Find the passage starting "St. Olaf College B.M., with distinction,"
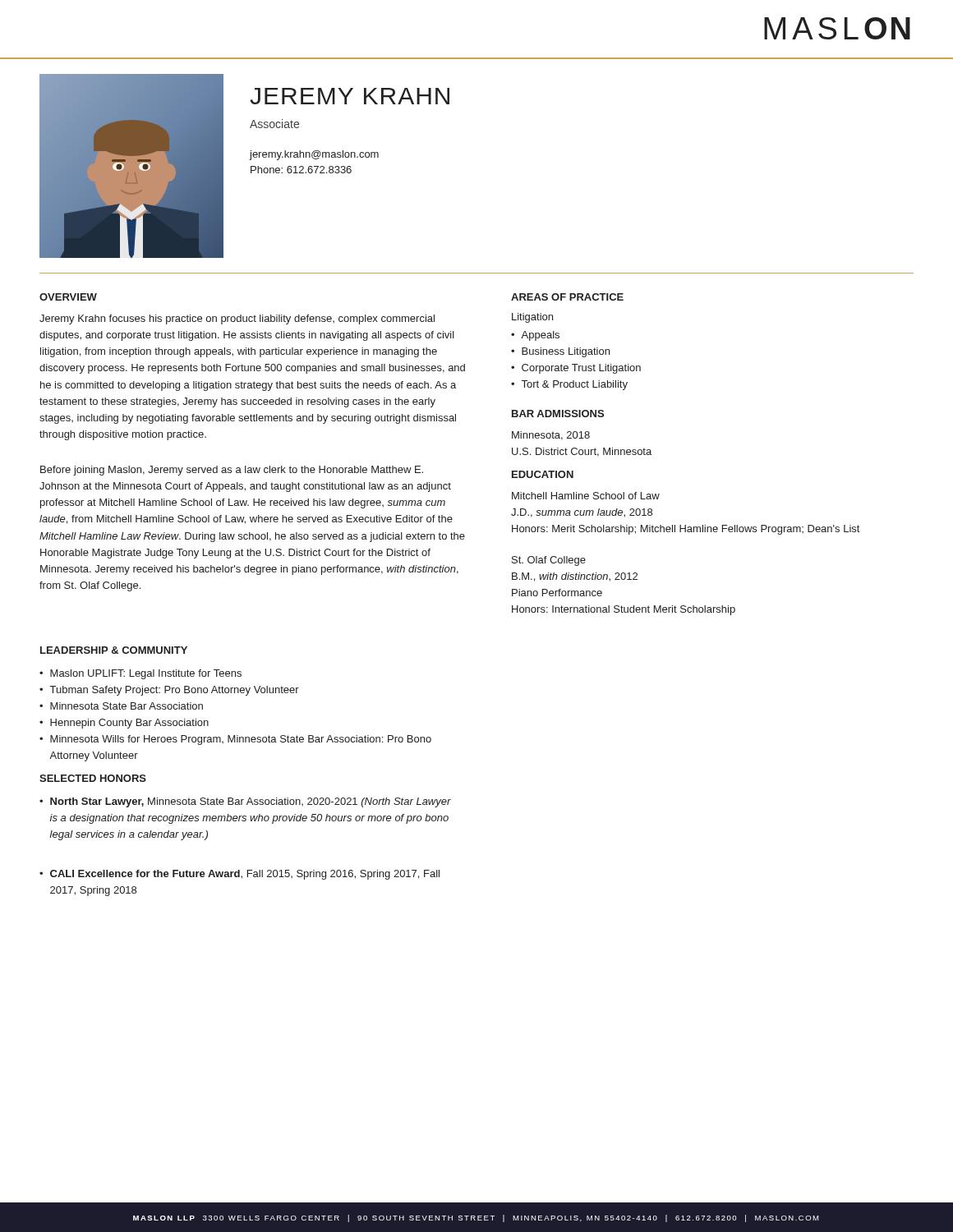 pyautogui.click(x=549, y=561)
